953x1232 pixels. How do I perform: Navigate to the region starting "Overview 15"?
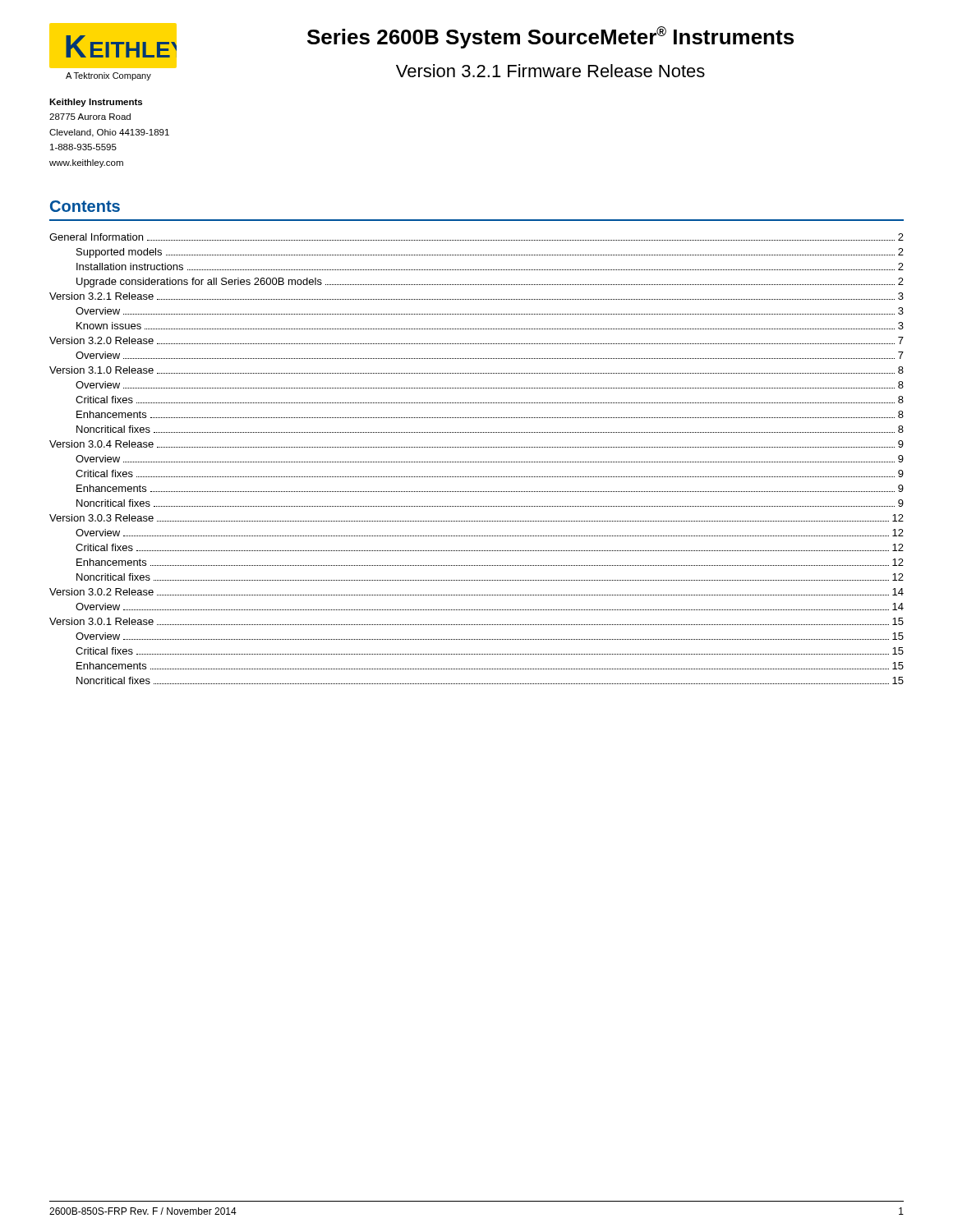(490, 636)
